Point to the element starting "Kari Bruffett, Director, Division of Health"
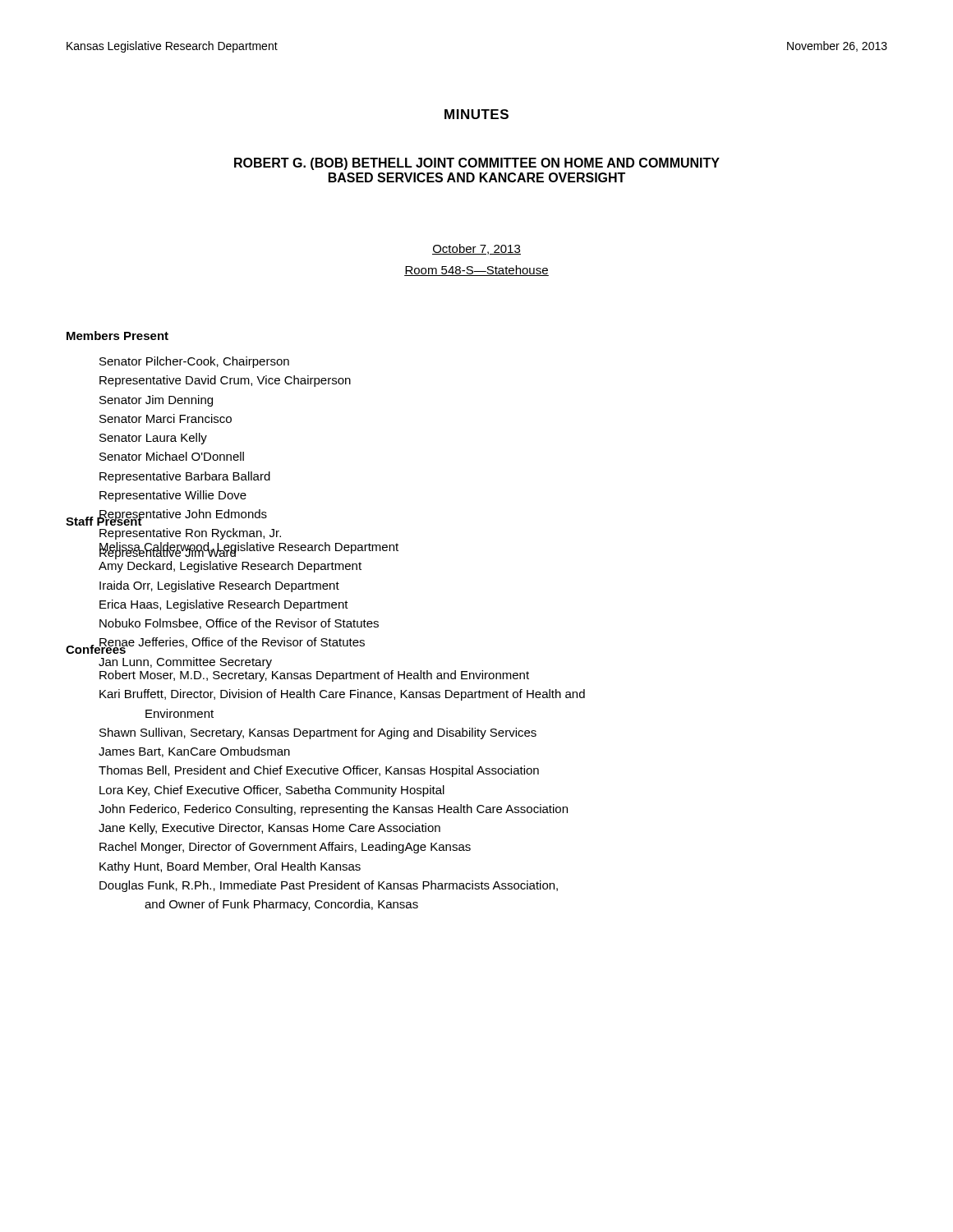 pos(342,703)
